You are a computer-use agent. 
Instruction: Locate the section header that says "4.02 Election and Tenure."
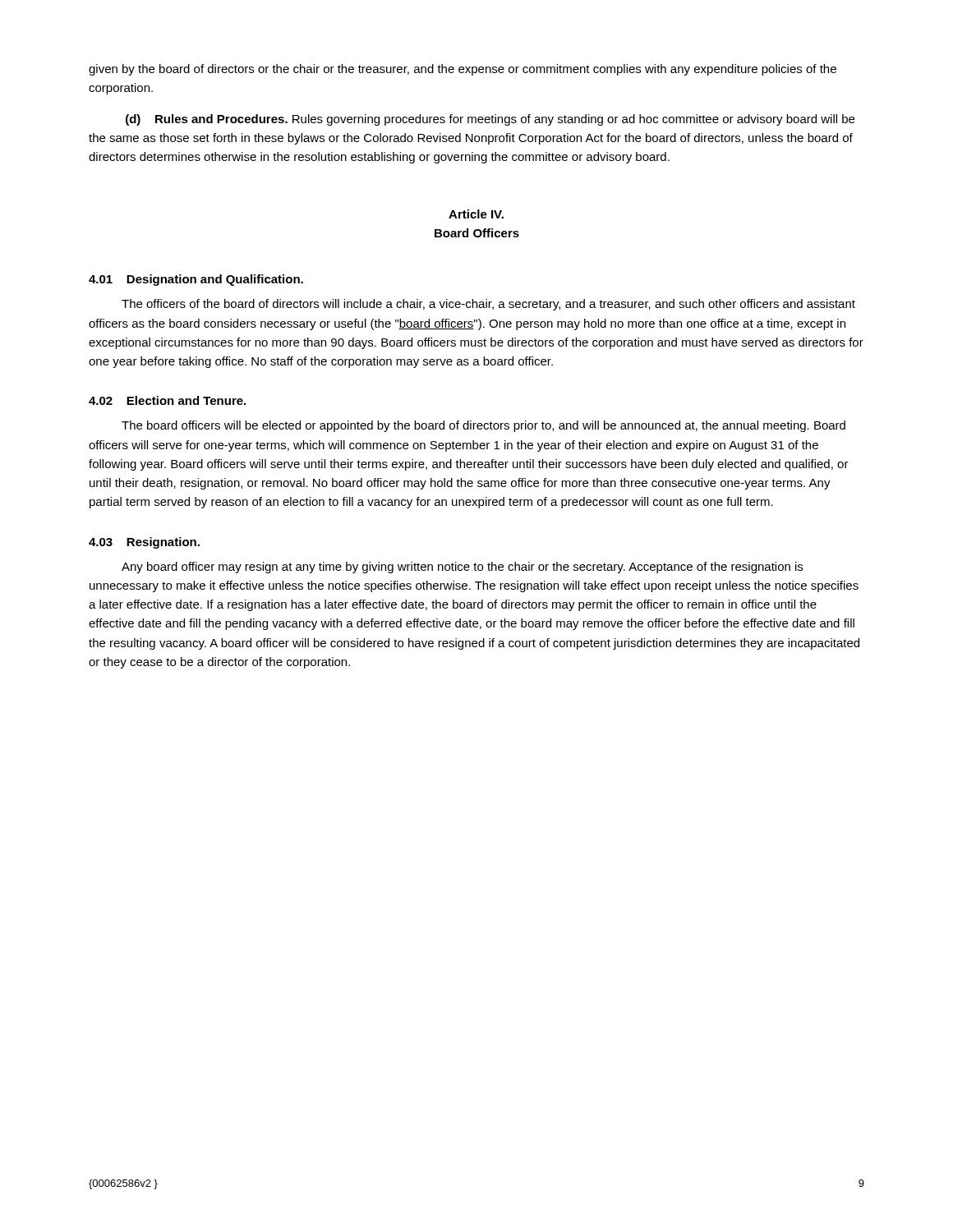point(168,401)
